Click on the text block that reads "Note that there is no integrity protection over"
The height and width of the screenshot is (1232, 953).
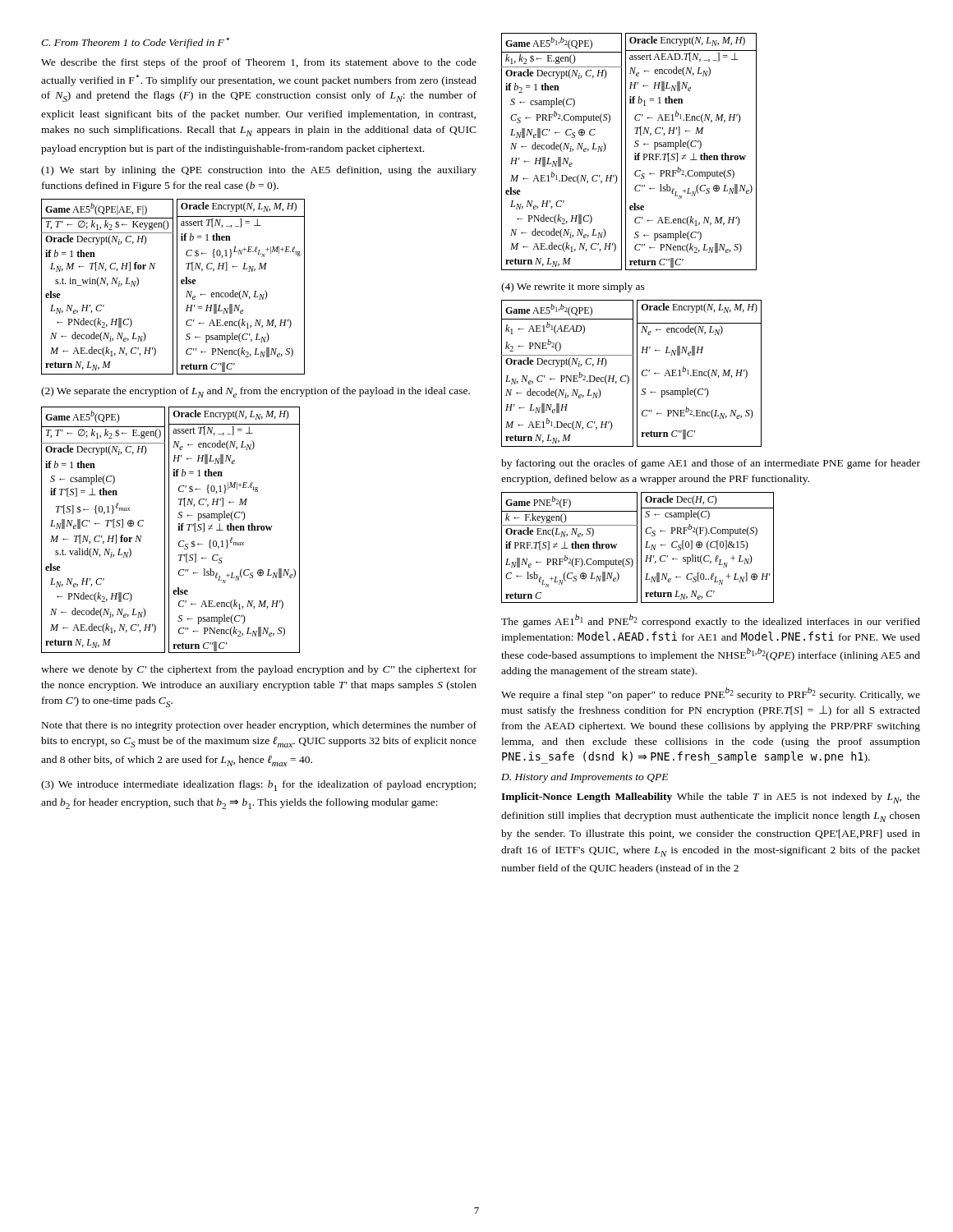[x=259, y=743]
